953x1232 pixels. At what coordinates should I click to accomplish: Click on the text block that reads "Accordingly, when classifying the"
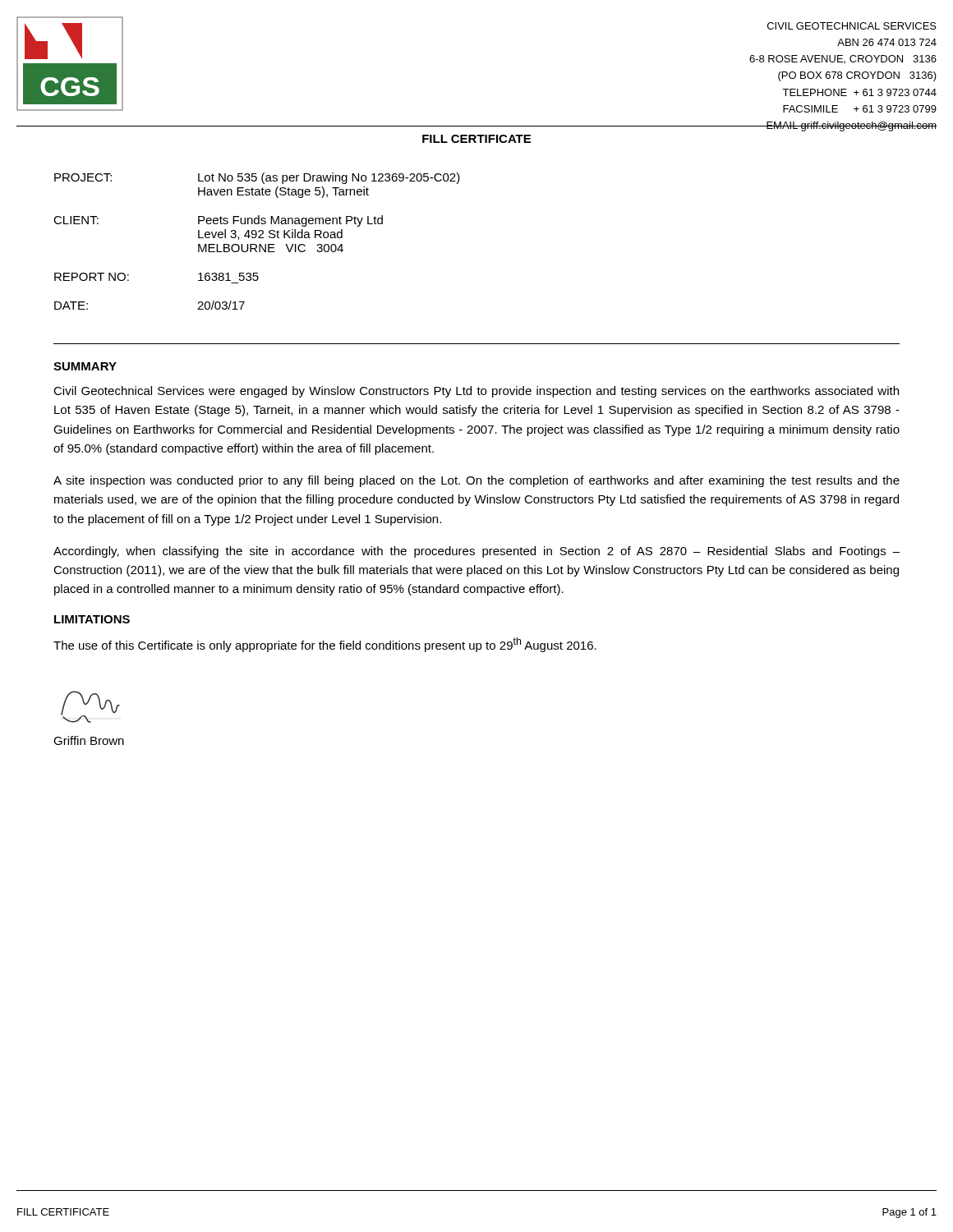pyautogui.click(x=476, y=570)
